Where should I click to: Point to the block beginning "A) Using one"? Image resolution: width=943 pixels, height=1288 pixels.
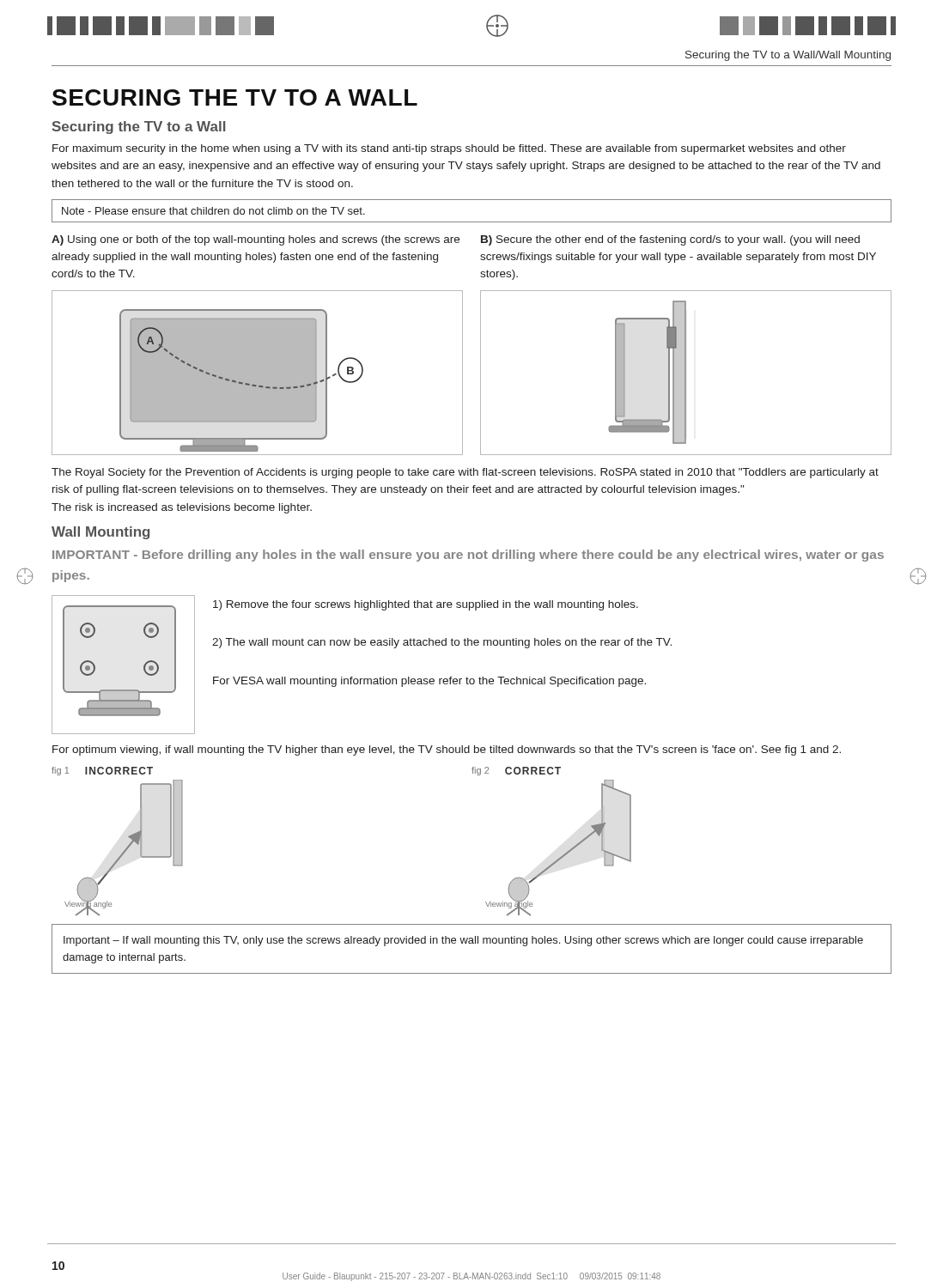point(256,256)
